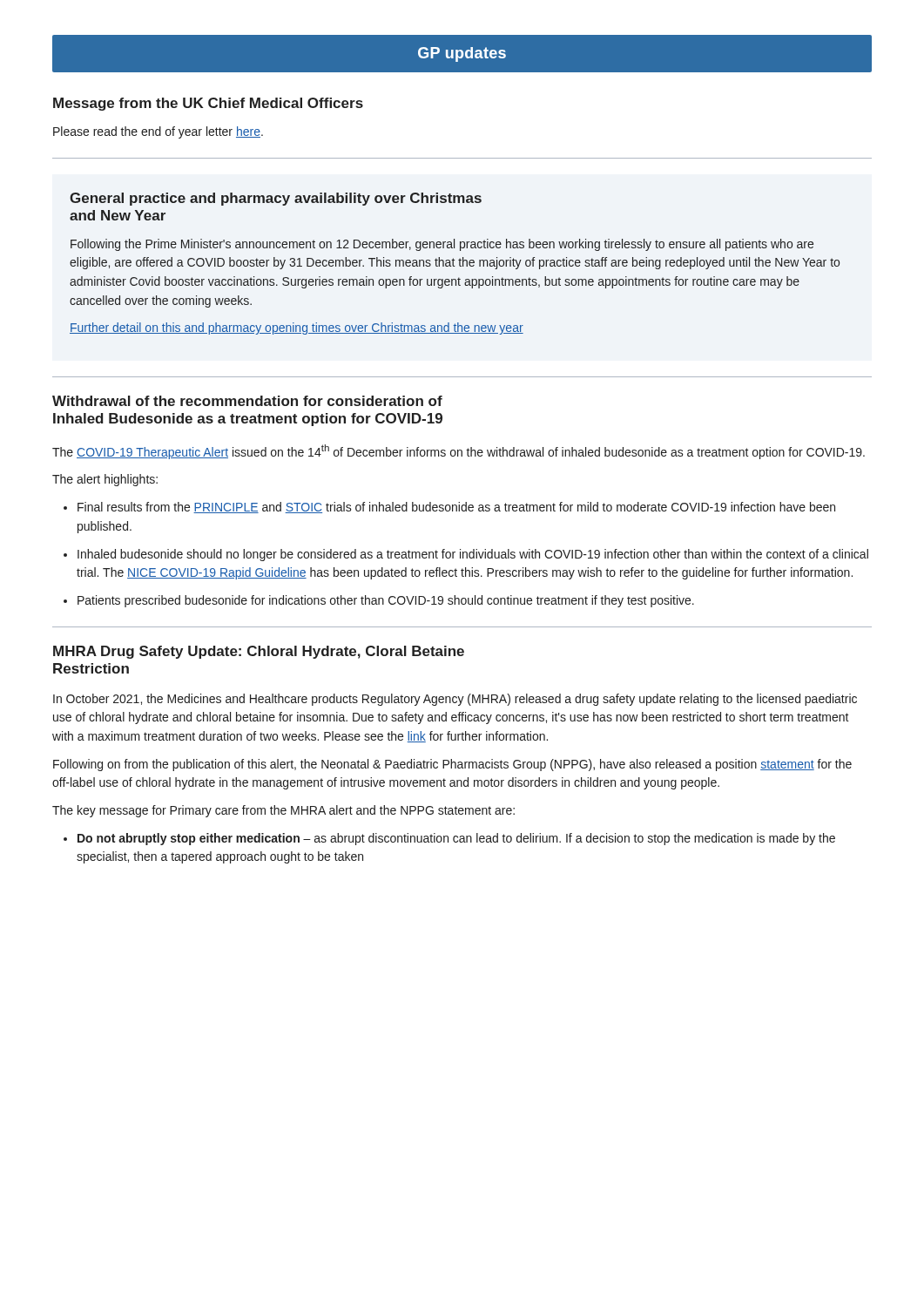
Task: Click on the text block that reads "Following the Prime"
Action: pos(455,272)
